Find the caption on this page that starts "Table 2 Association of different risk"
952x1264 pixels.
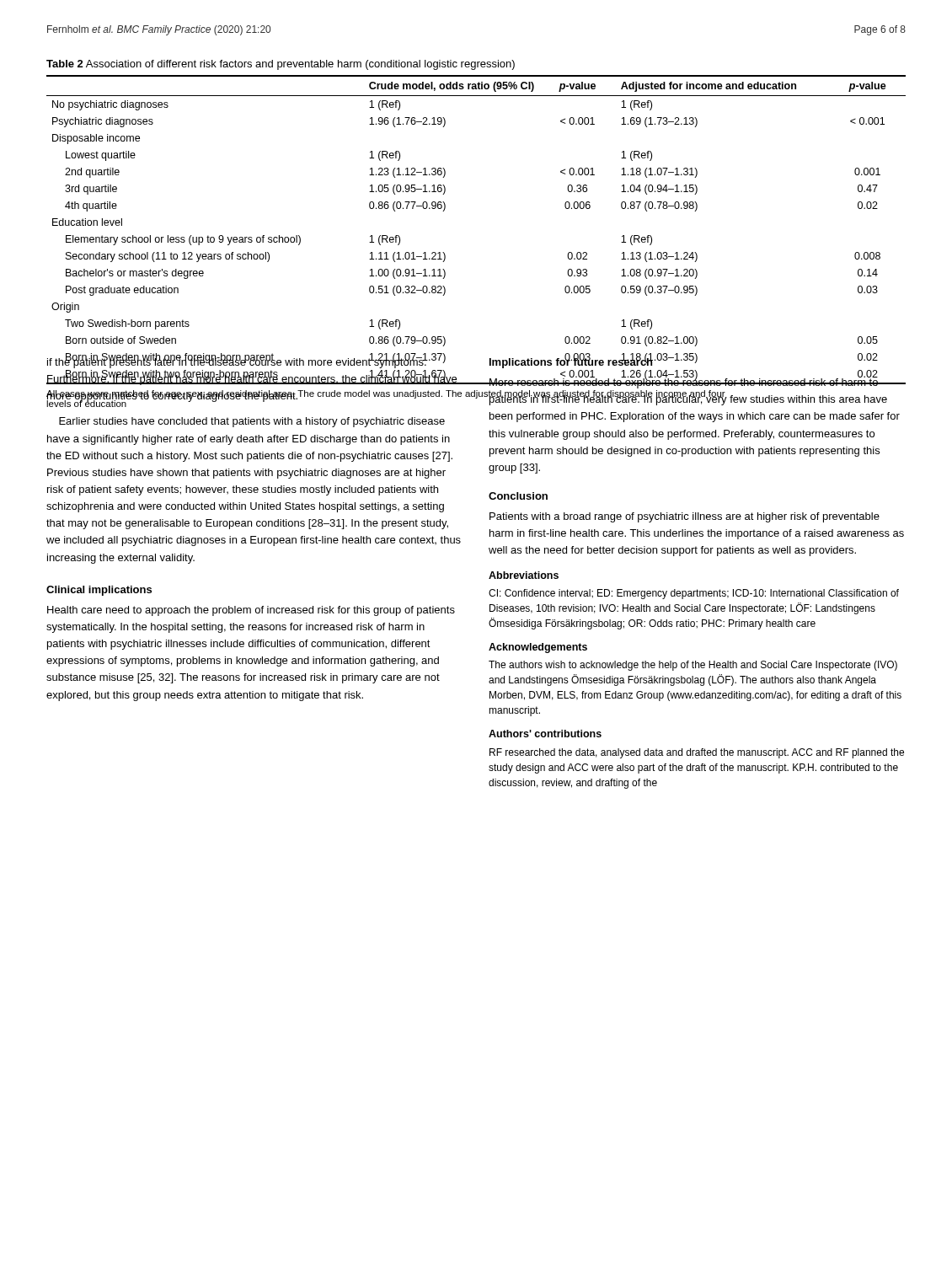281,64
